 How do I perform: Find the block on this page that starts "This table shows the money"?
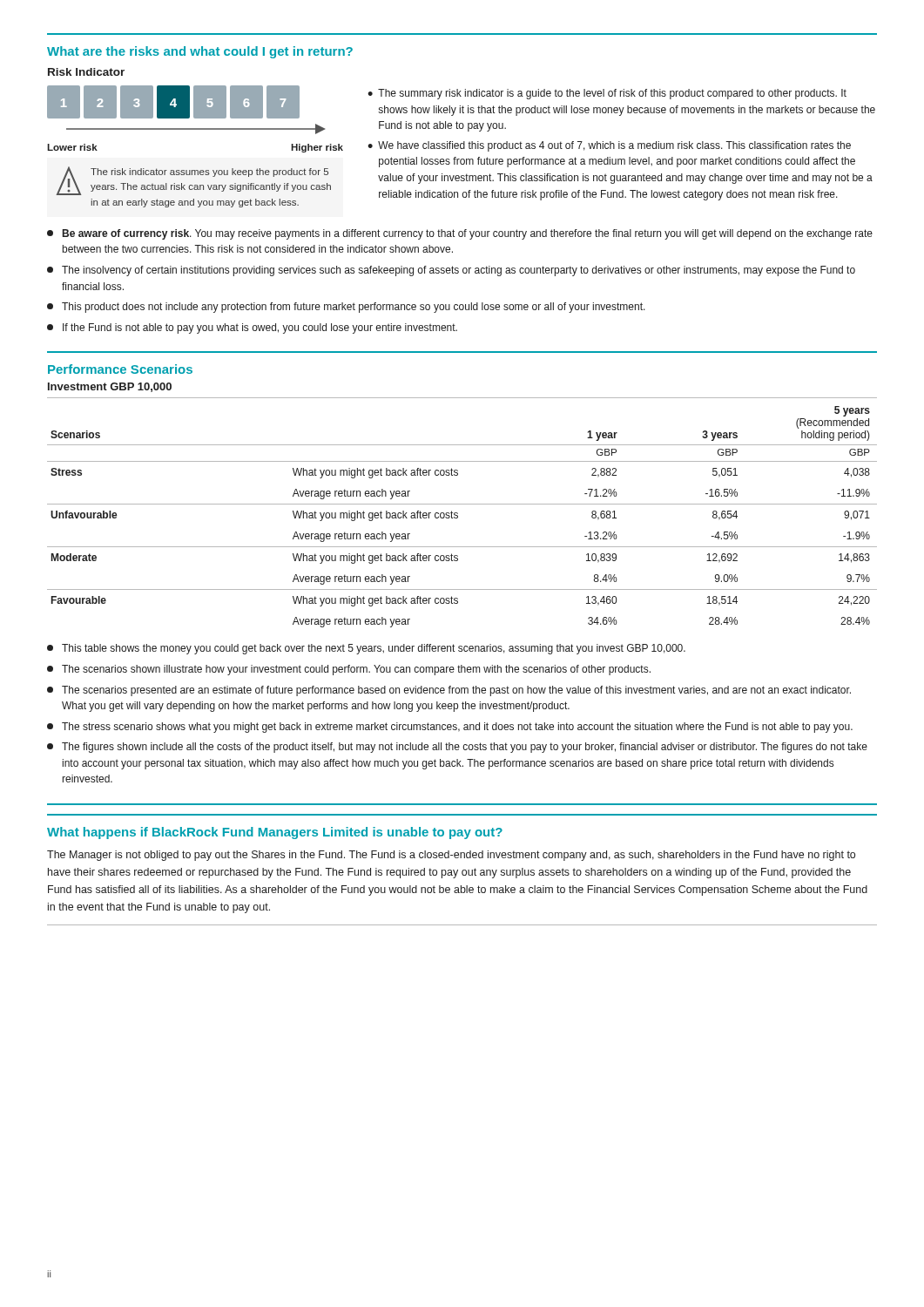click(367, 649)
